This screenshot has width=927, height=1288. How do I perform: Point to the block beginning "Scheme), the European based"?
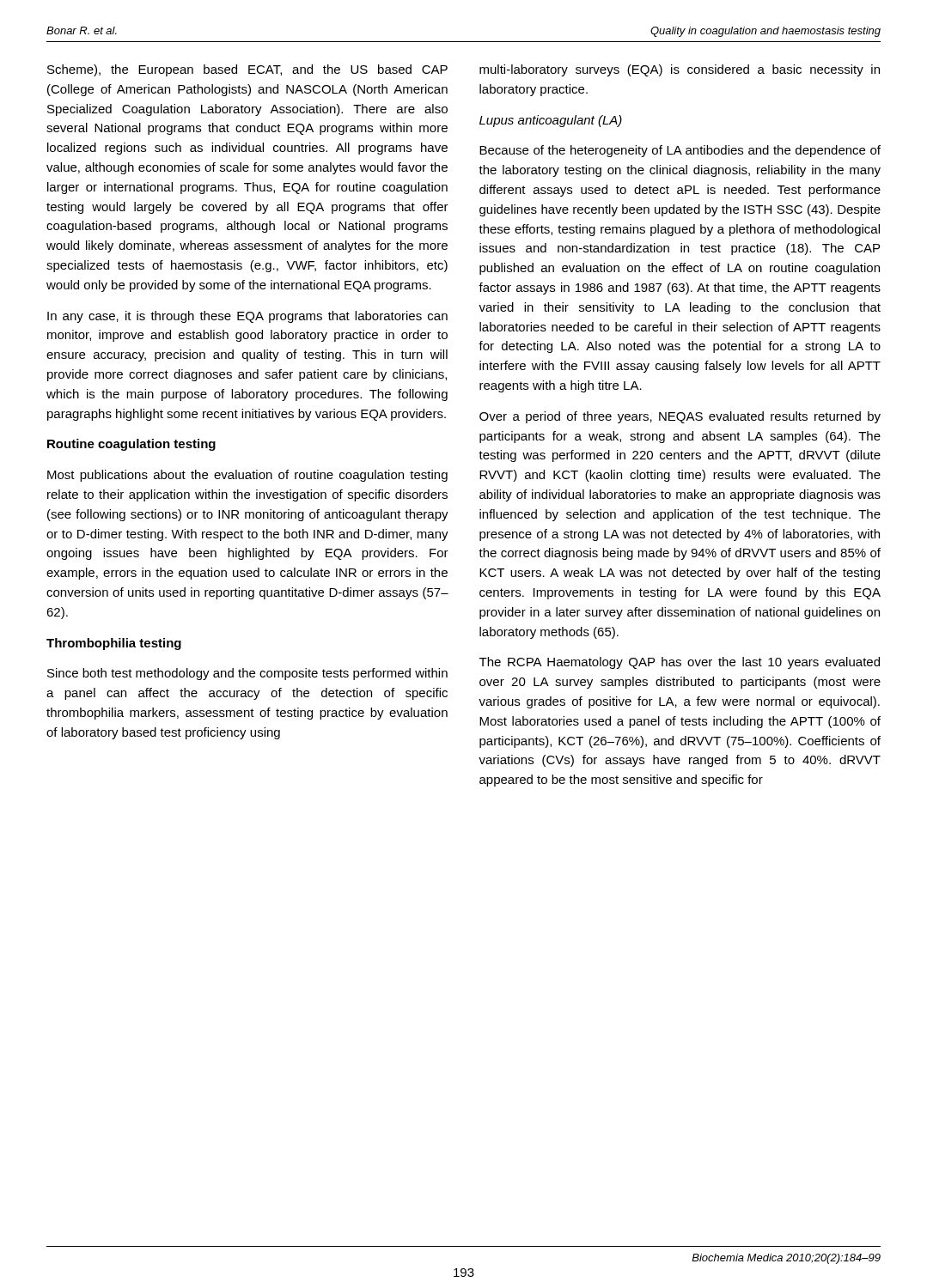(x=247, y=178)
